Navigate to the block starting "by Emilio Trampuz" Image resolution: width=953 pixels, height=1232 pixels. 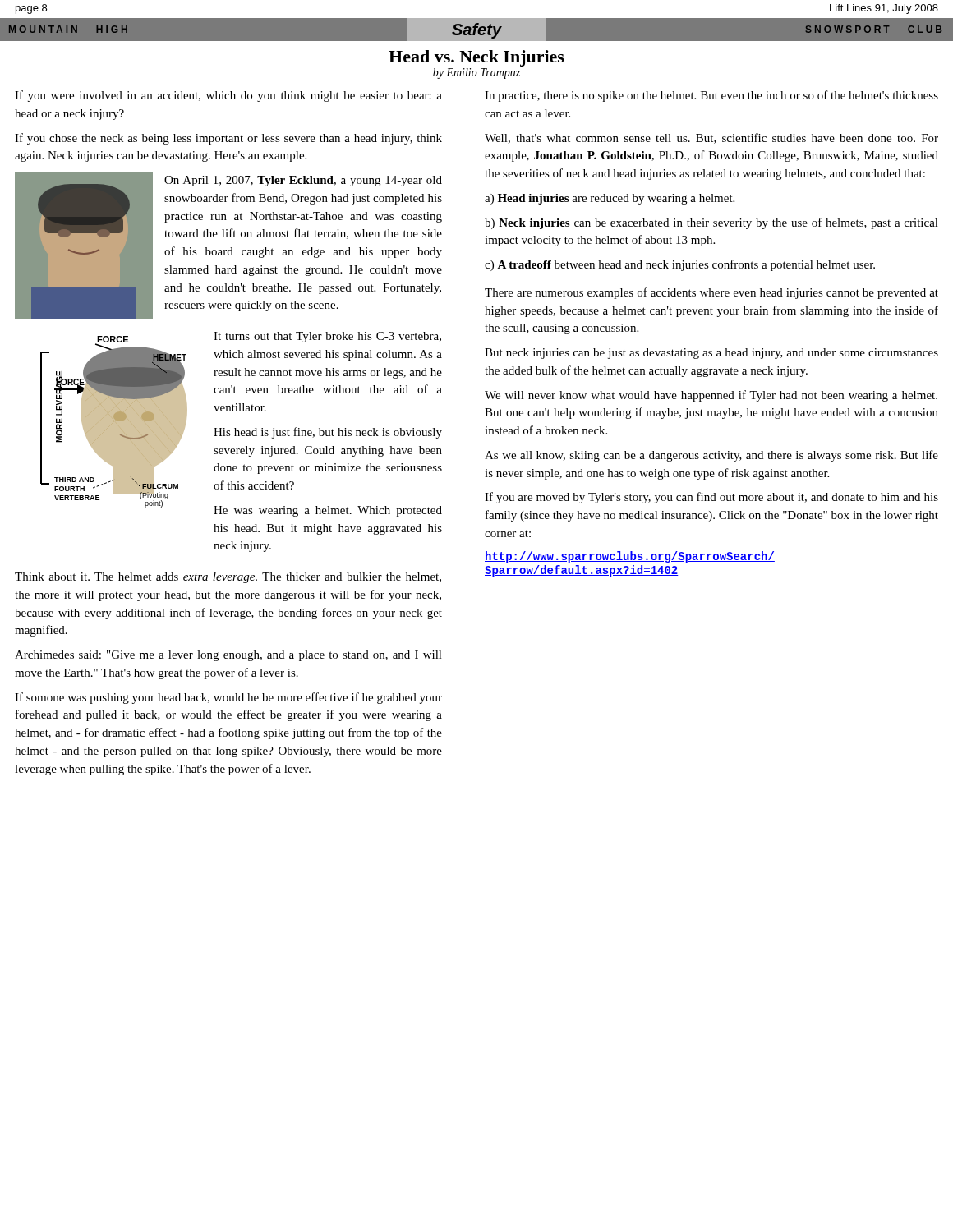click(476, 73)
